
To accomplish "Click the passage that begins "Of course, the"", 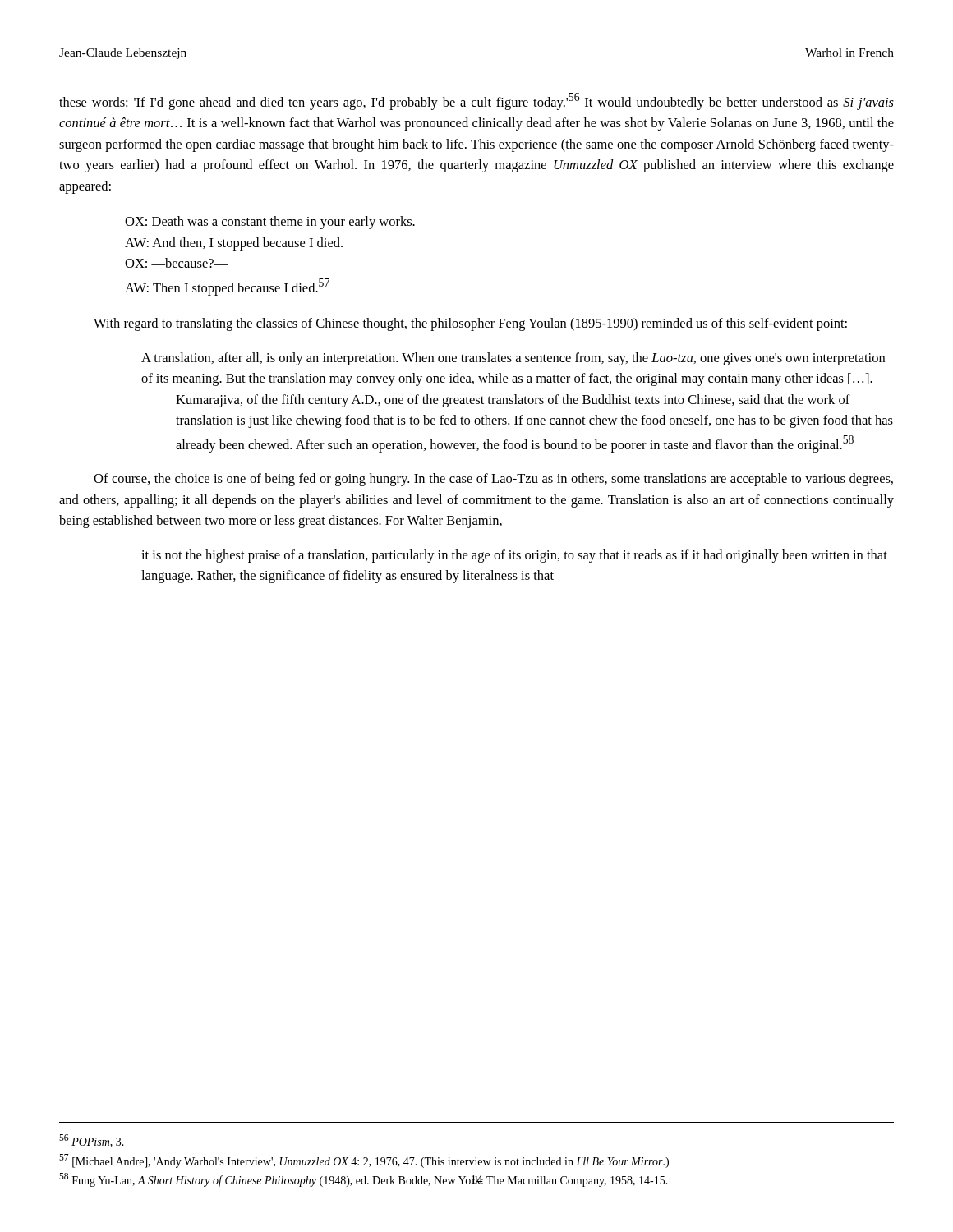I will point(476,500).
